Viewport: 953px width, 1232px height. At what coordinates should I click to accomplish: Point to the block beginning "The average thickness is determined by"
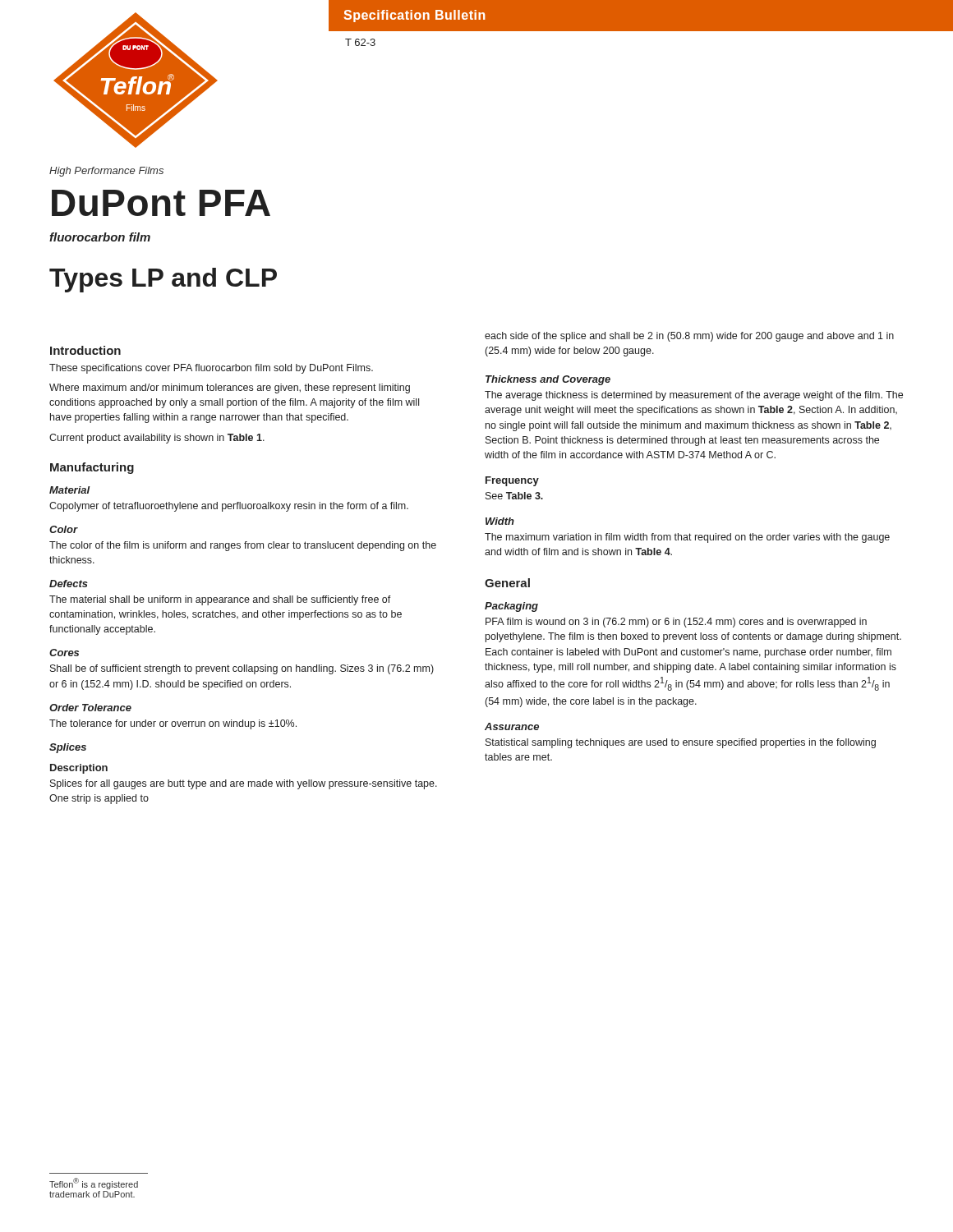tap(694, 425)
